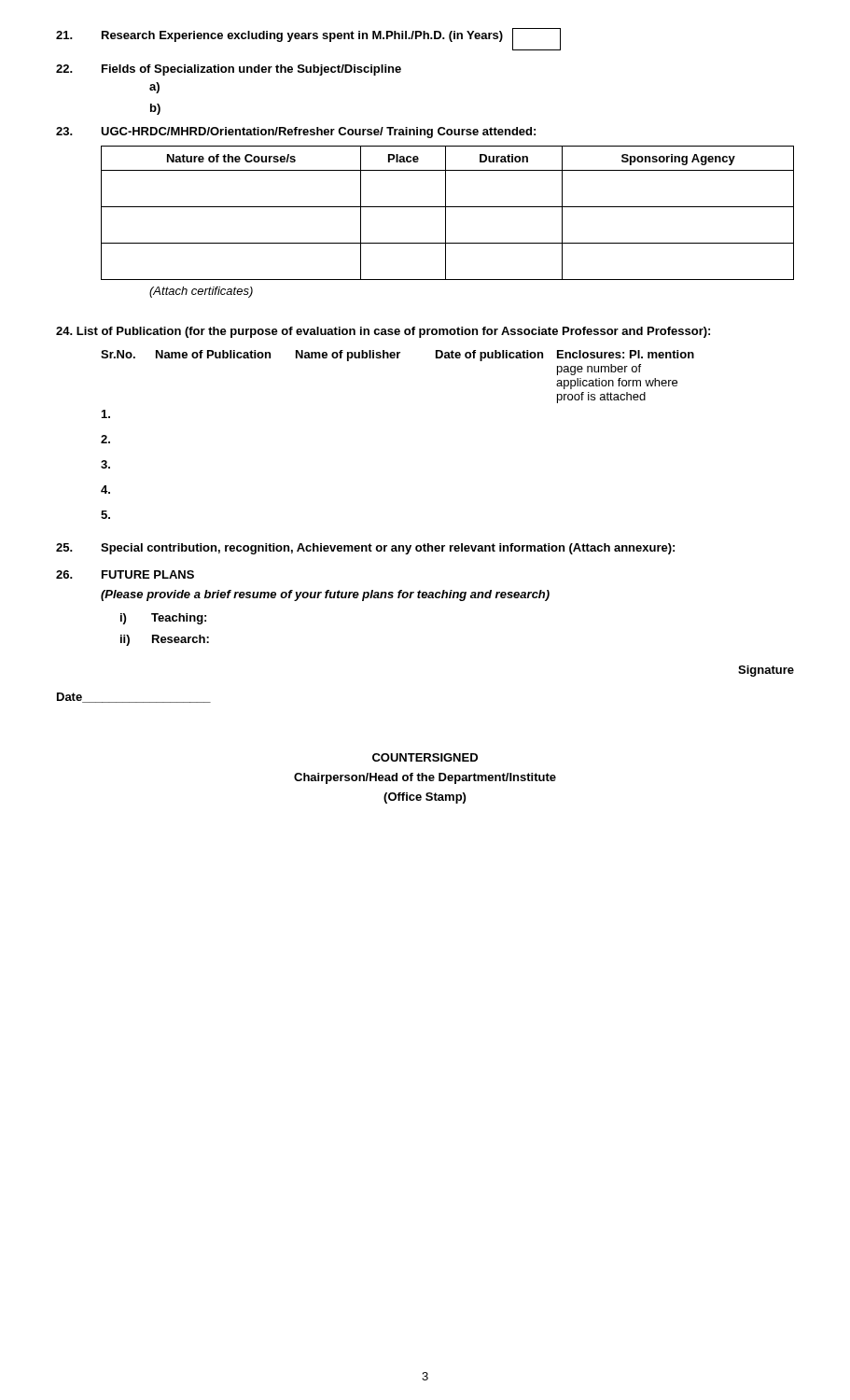Image resolution: width=850 pixels, height=1400 pixels.
Task: Locate the list item with the text "22. Fields of Specialization"
Action: pos(229,69)
